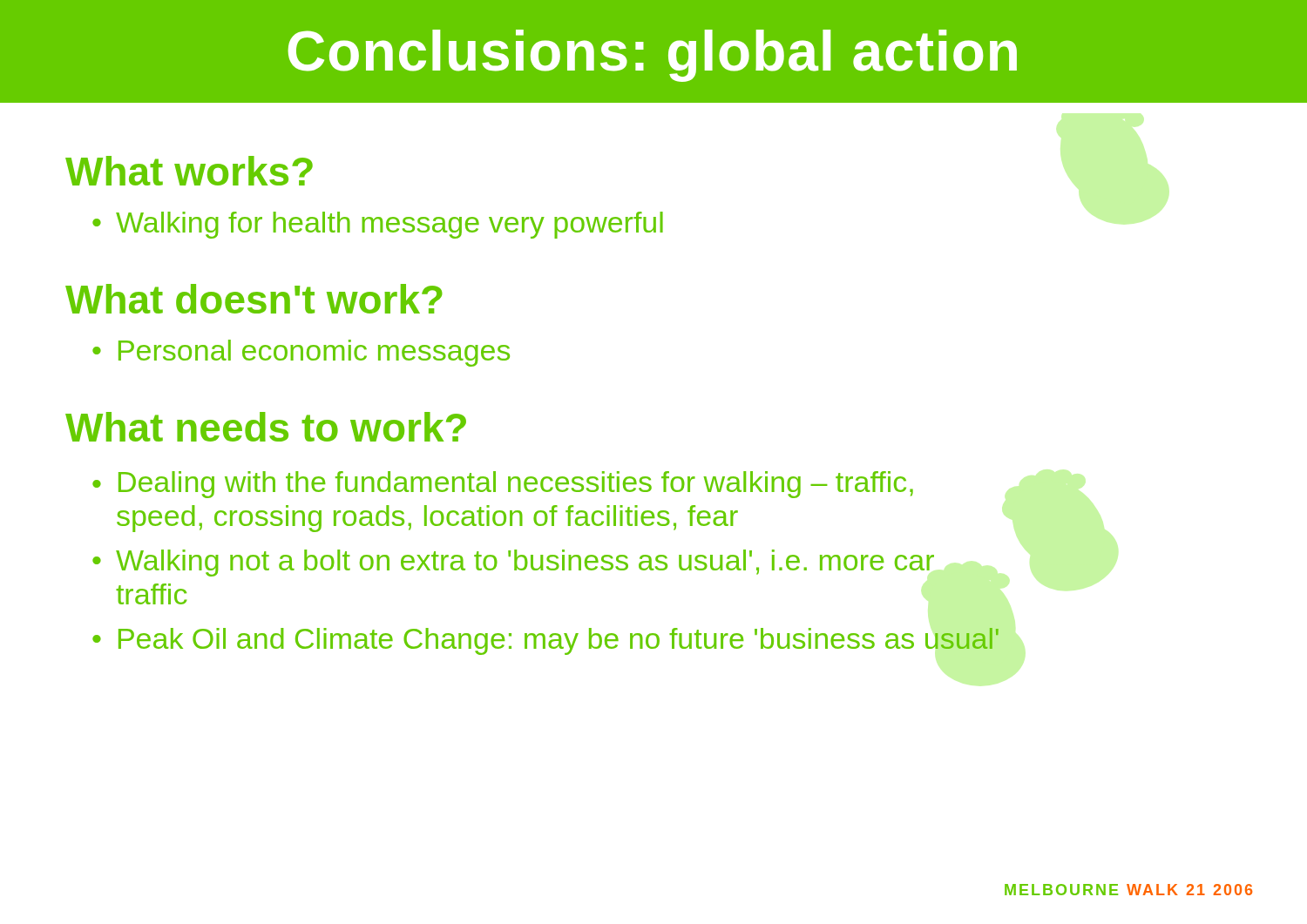
Task: Find the block starting "• Dealing with the"
Action: [x=549, y=499]
